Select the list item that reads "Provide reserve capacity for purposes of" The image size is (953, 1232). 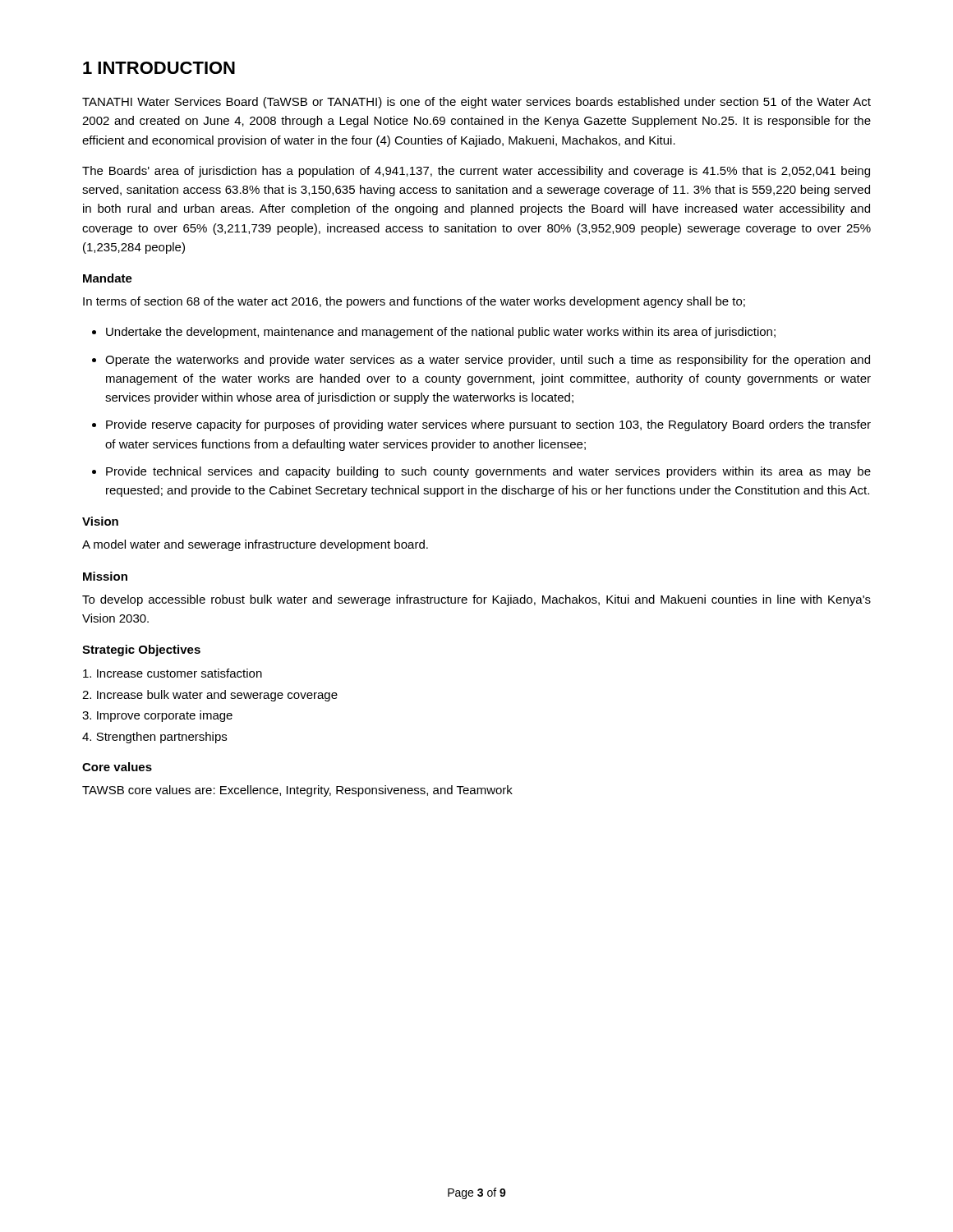click(488, 434)
